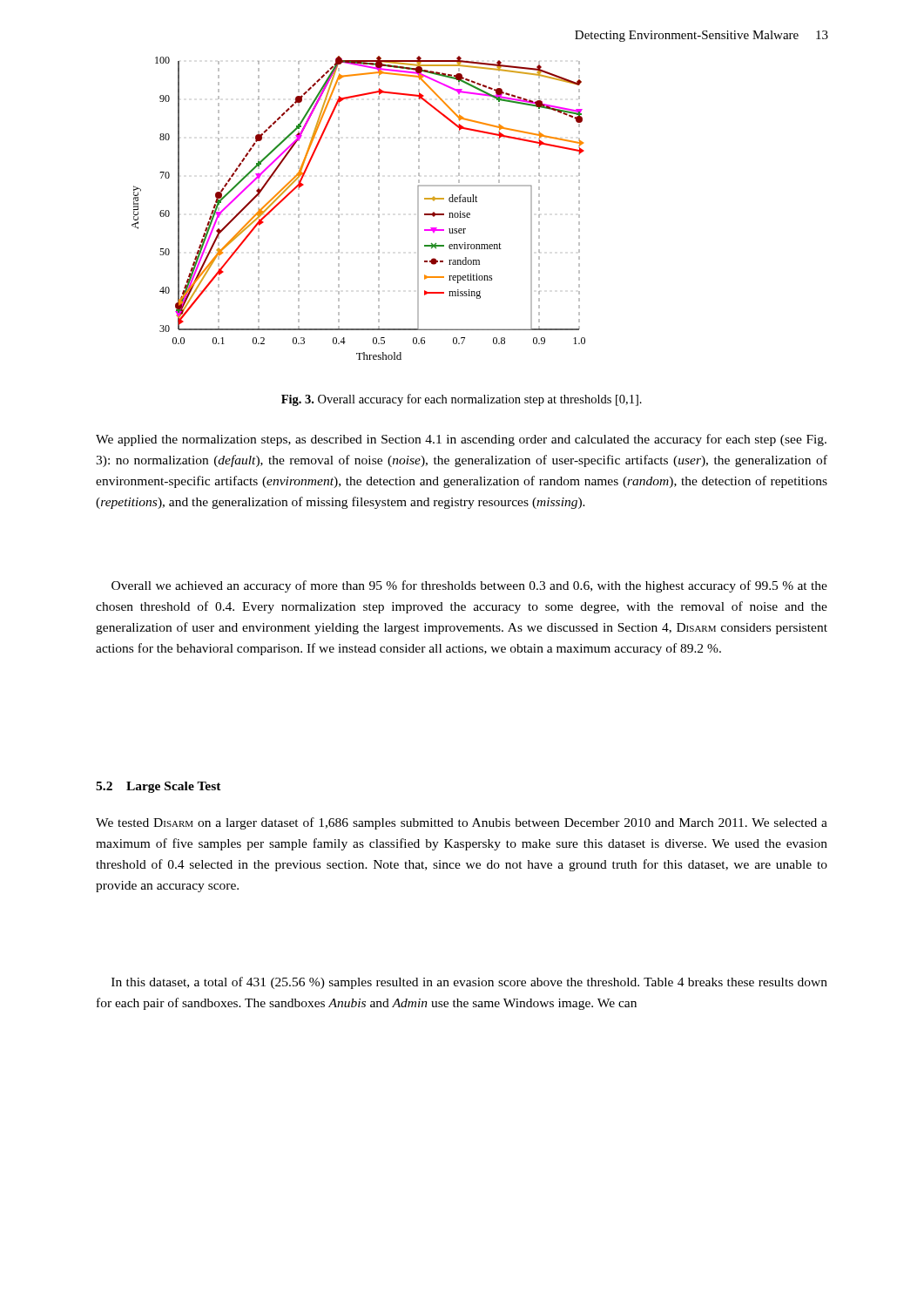
Task: Find the section header containing "5.2 Large Scale Test"
Action: point(158,786)
